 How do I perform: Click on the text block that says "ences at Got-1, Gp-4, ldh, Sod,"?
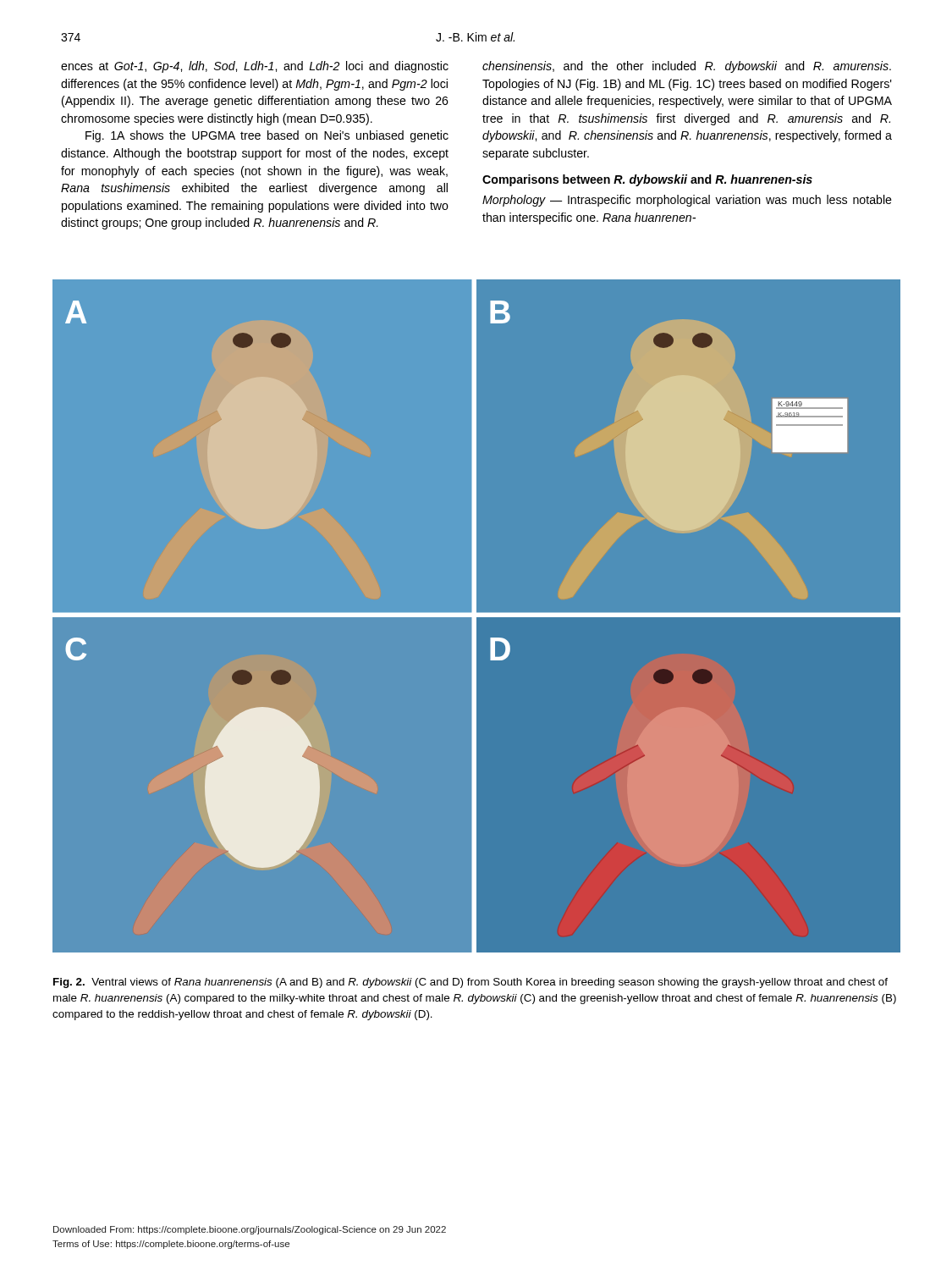click(255, 145)
